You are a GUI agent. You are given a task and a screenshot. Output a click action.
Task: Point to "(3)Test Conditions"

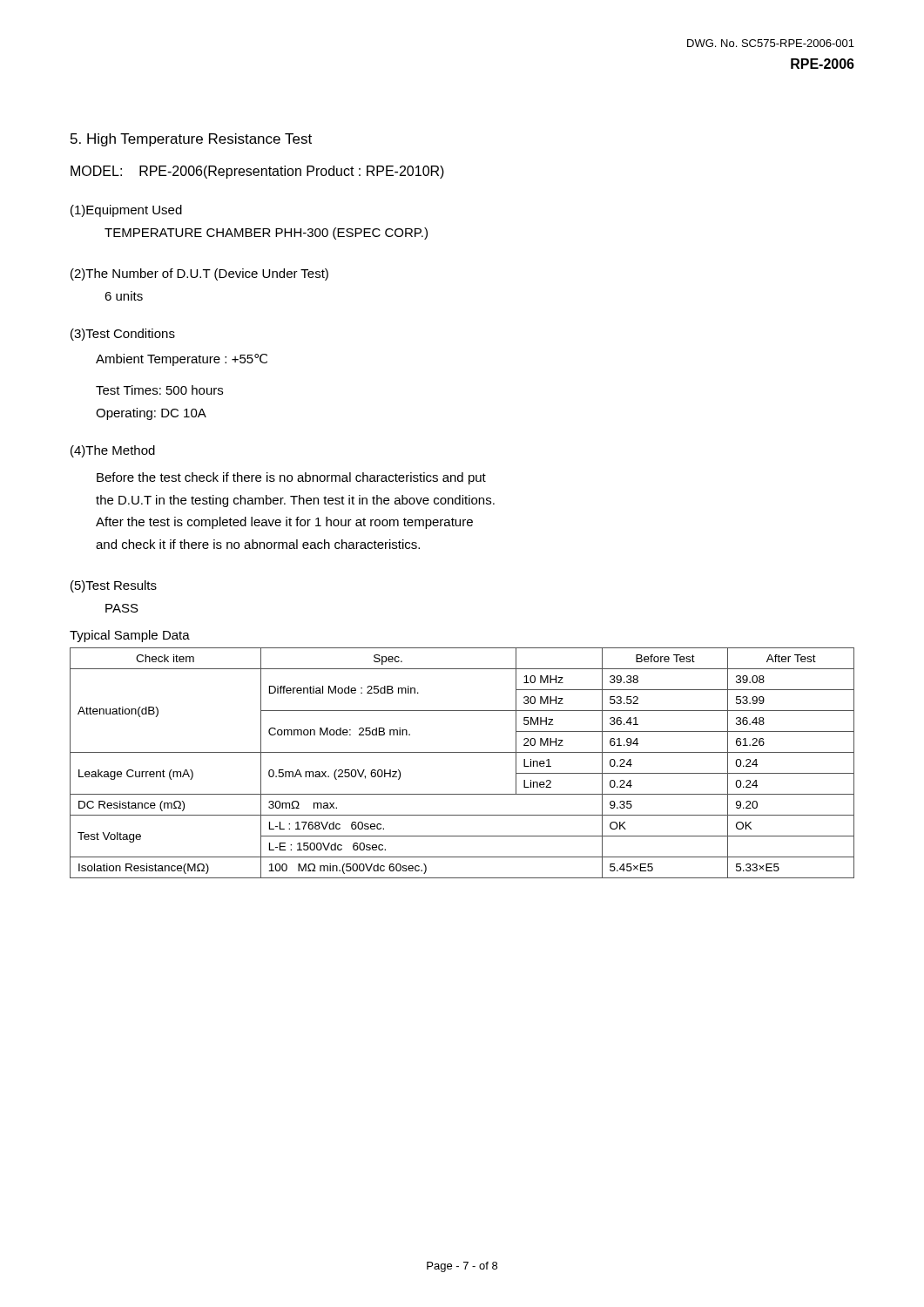pyautogui.click(x=122, y=333)
